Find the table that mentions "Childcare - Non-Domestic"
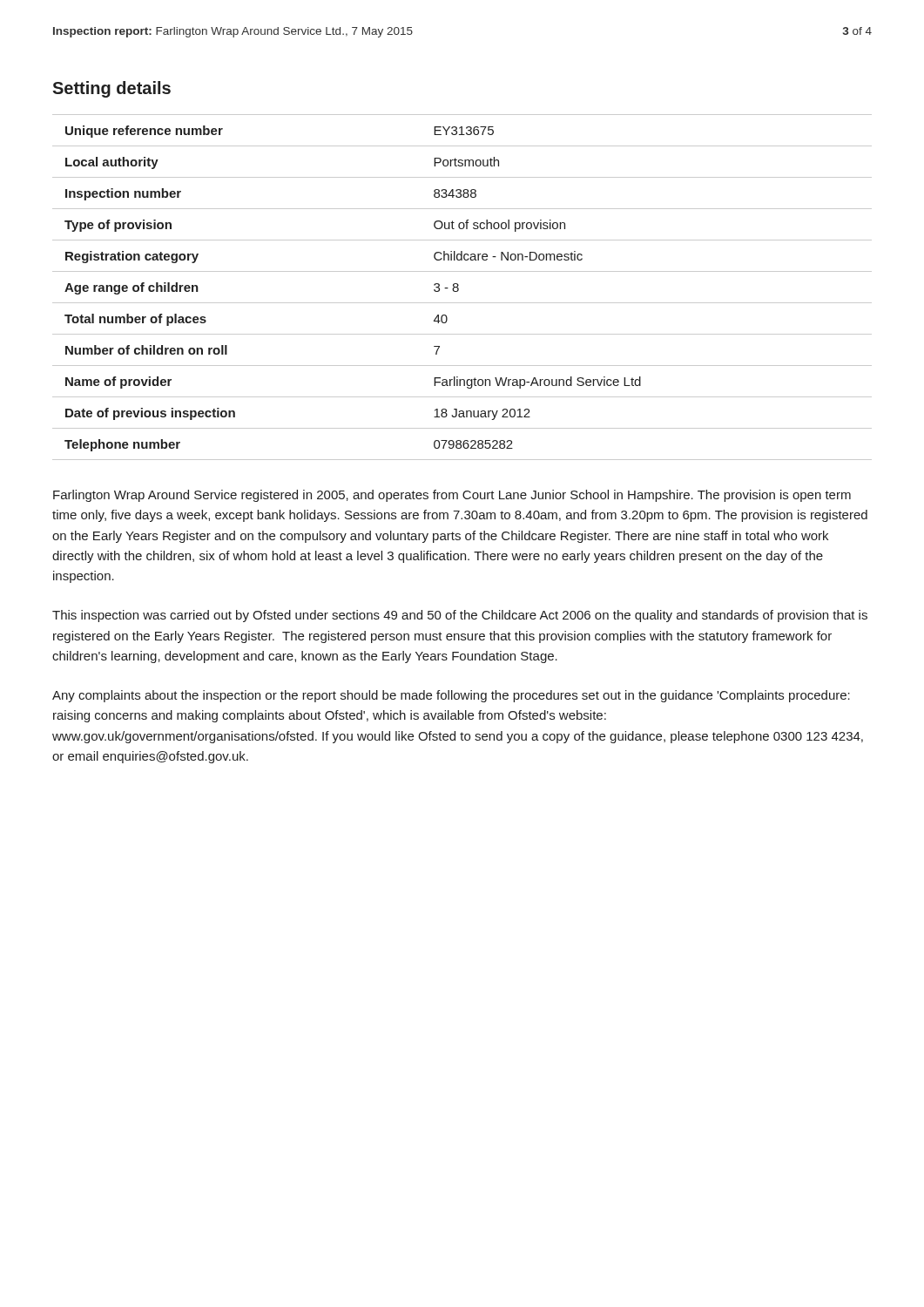The height and width of the screenshot is (1307, 924). (x=462, y=287)
